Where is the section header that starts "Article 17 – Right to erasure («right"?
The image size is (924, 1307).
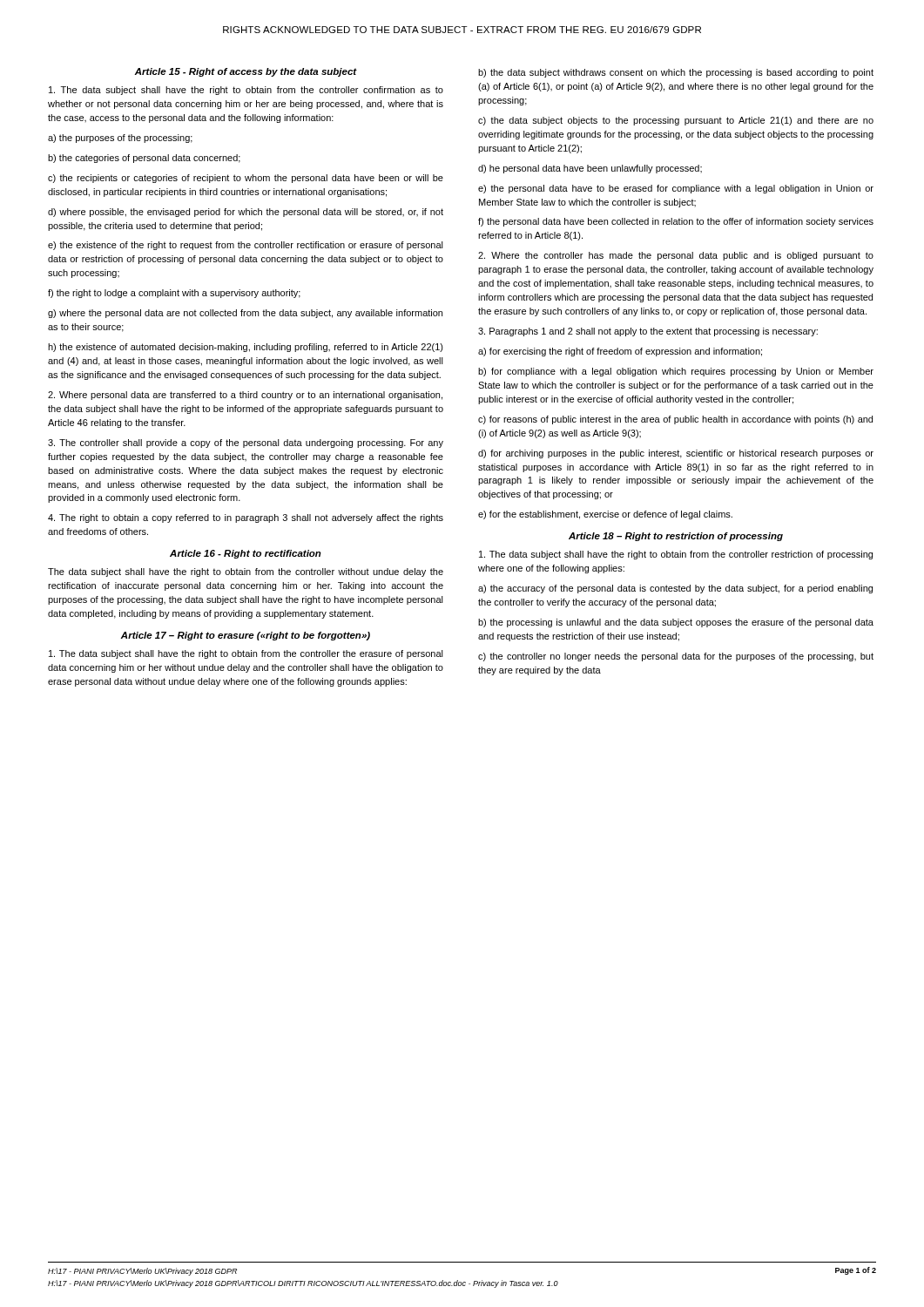click(246, 635)
